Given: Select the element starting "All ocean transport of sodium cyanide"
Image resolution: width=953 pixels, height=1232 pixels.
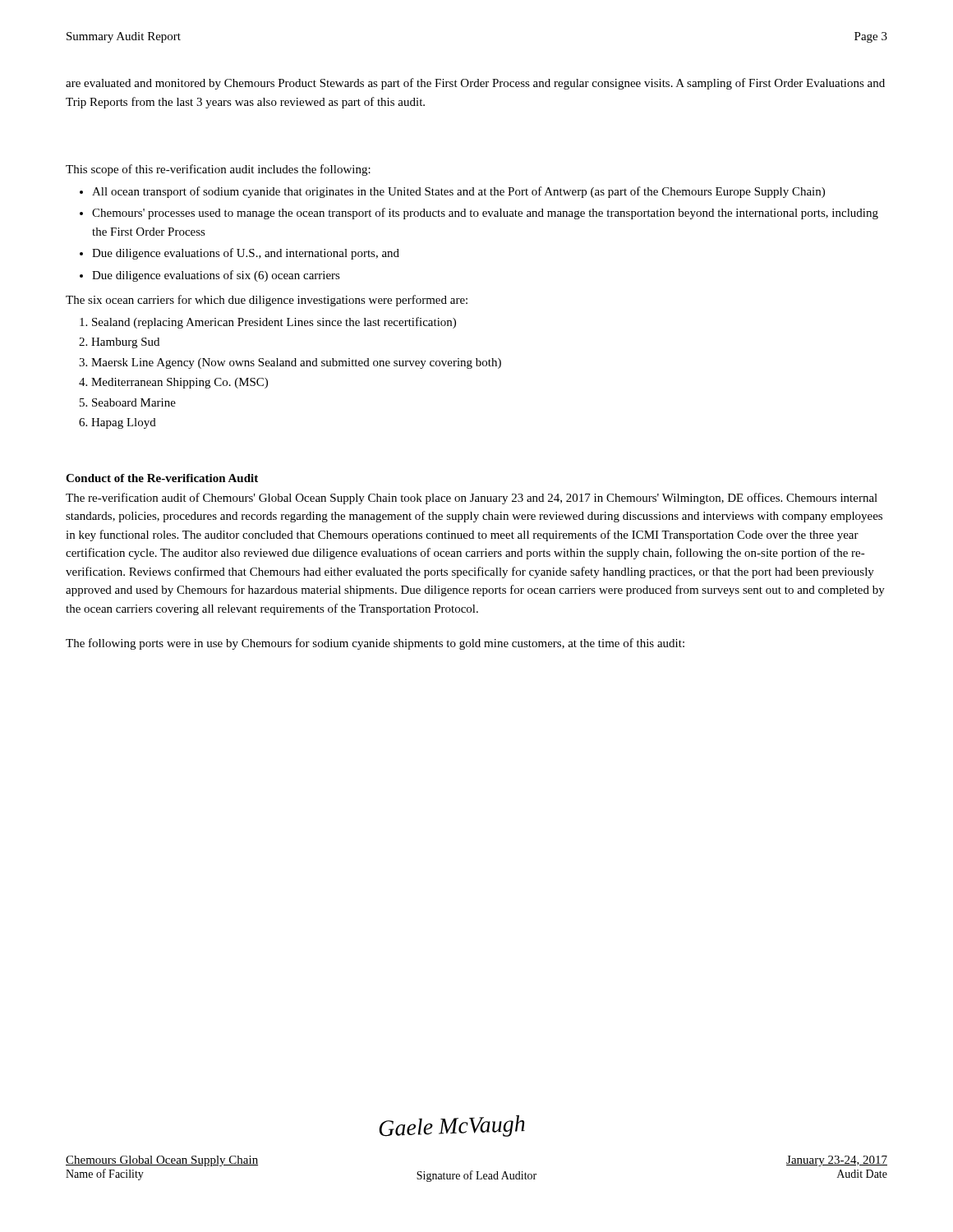Looking at the screenshot, I should coord(459,191).
